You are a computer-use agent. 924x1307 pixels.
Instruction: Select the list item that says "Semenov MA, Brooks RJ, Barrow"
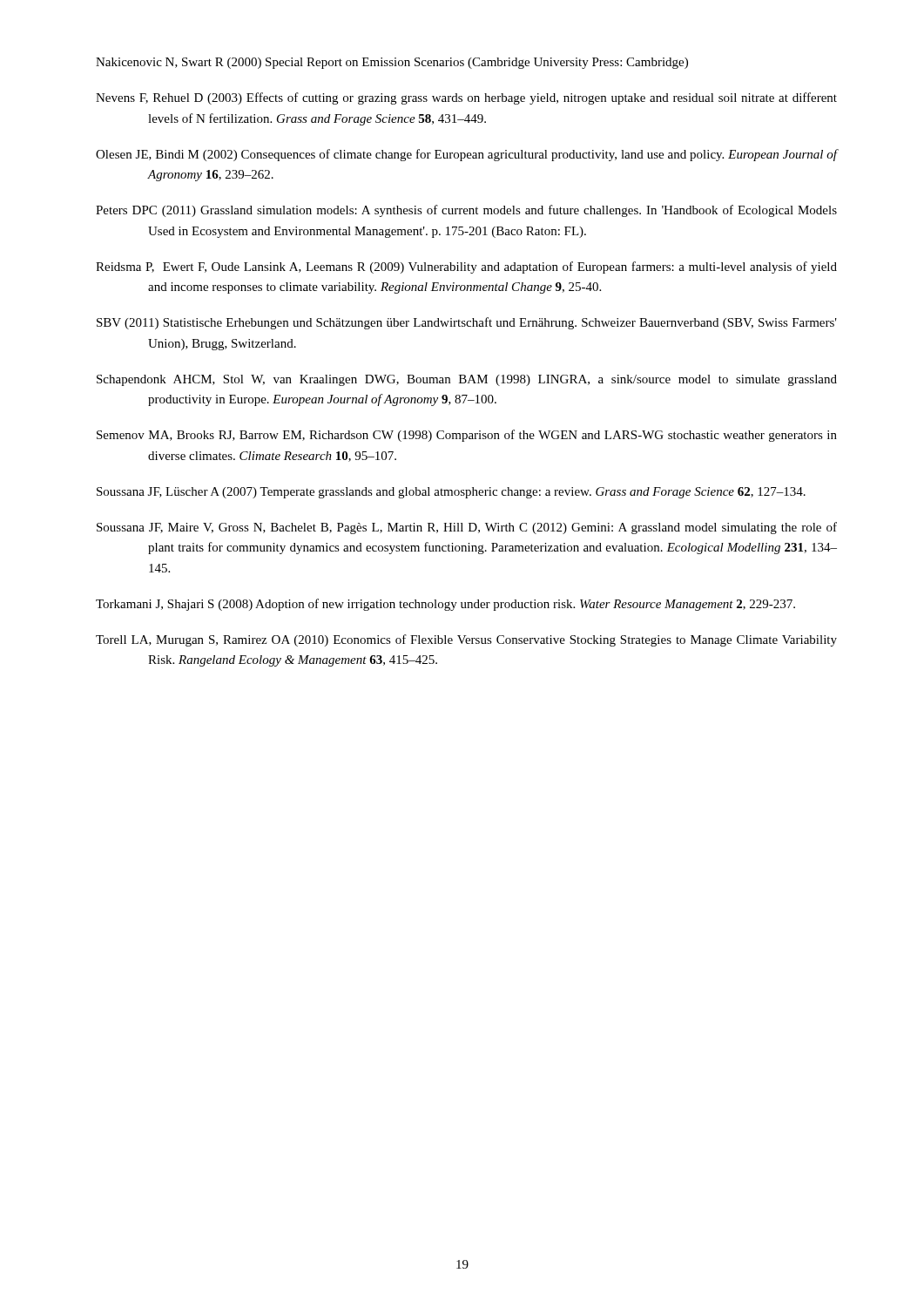[466, 445]
